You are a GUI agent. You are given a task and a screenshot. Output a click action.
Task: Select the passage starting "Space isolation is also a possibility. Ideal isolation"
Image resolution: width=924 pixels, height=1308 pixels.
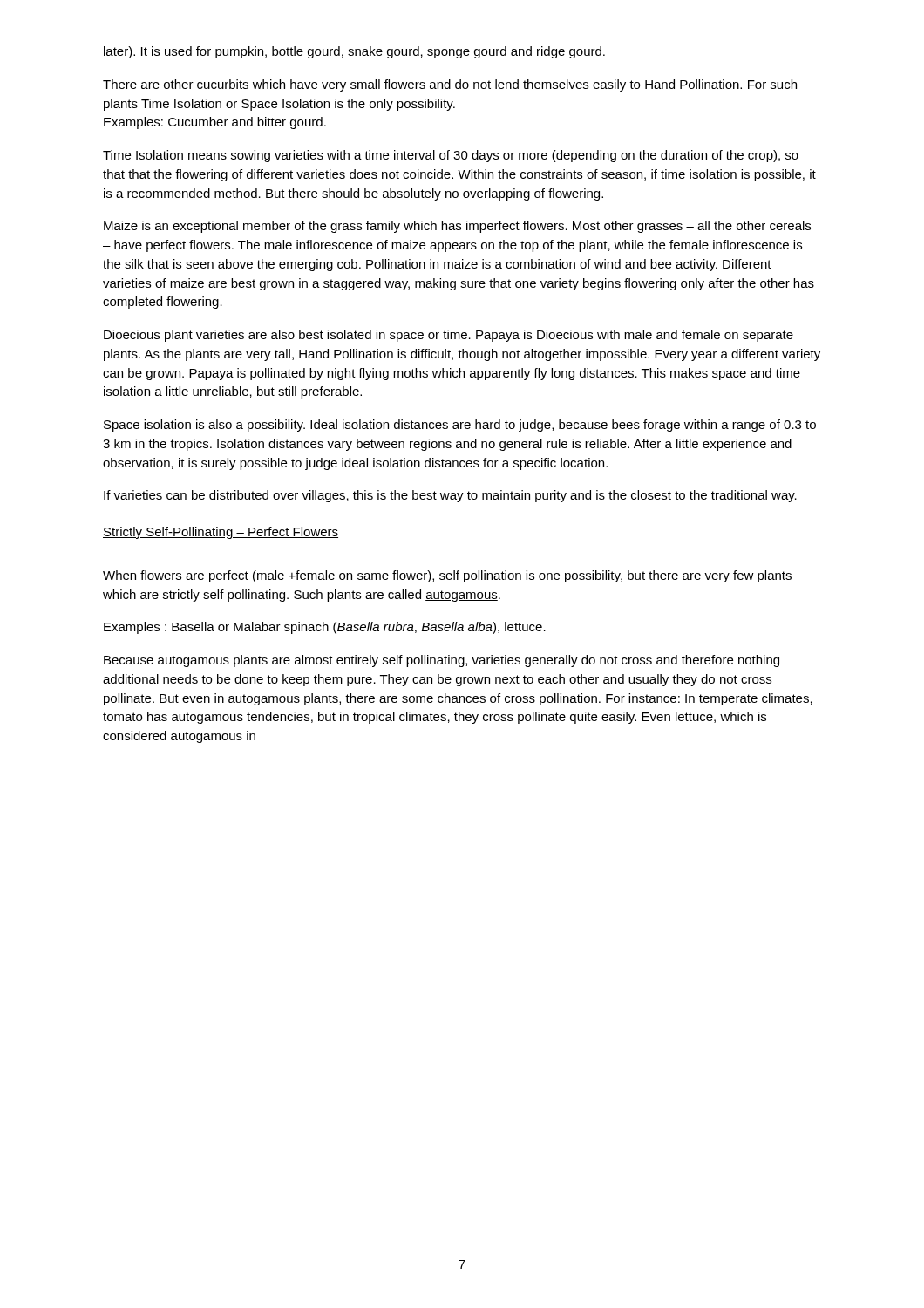[x=460, y=443]
